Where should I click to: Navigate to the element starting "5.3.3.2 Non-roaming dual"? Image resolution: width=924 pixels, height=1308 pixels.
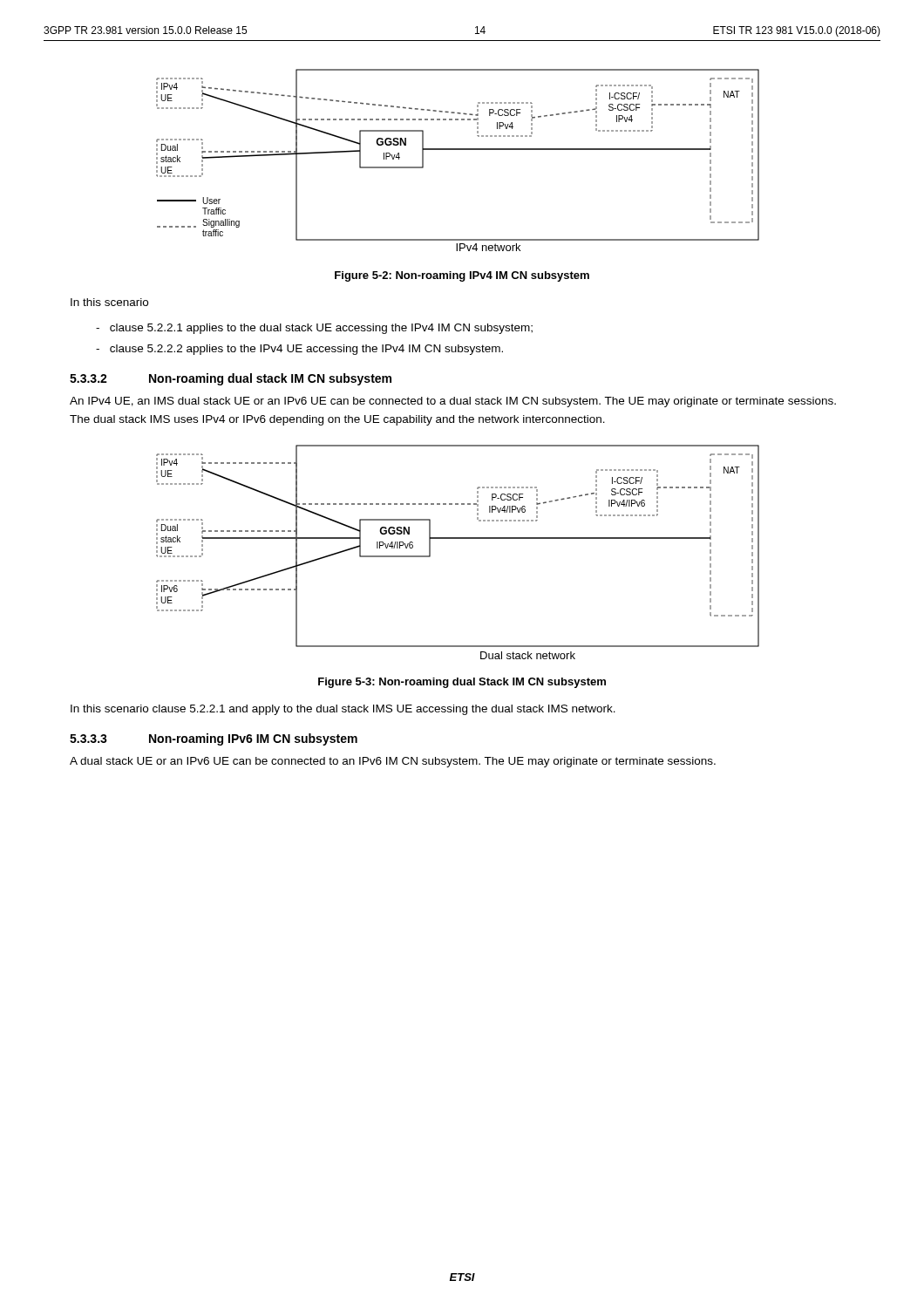pyautogui.click(x=231, y=379)
